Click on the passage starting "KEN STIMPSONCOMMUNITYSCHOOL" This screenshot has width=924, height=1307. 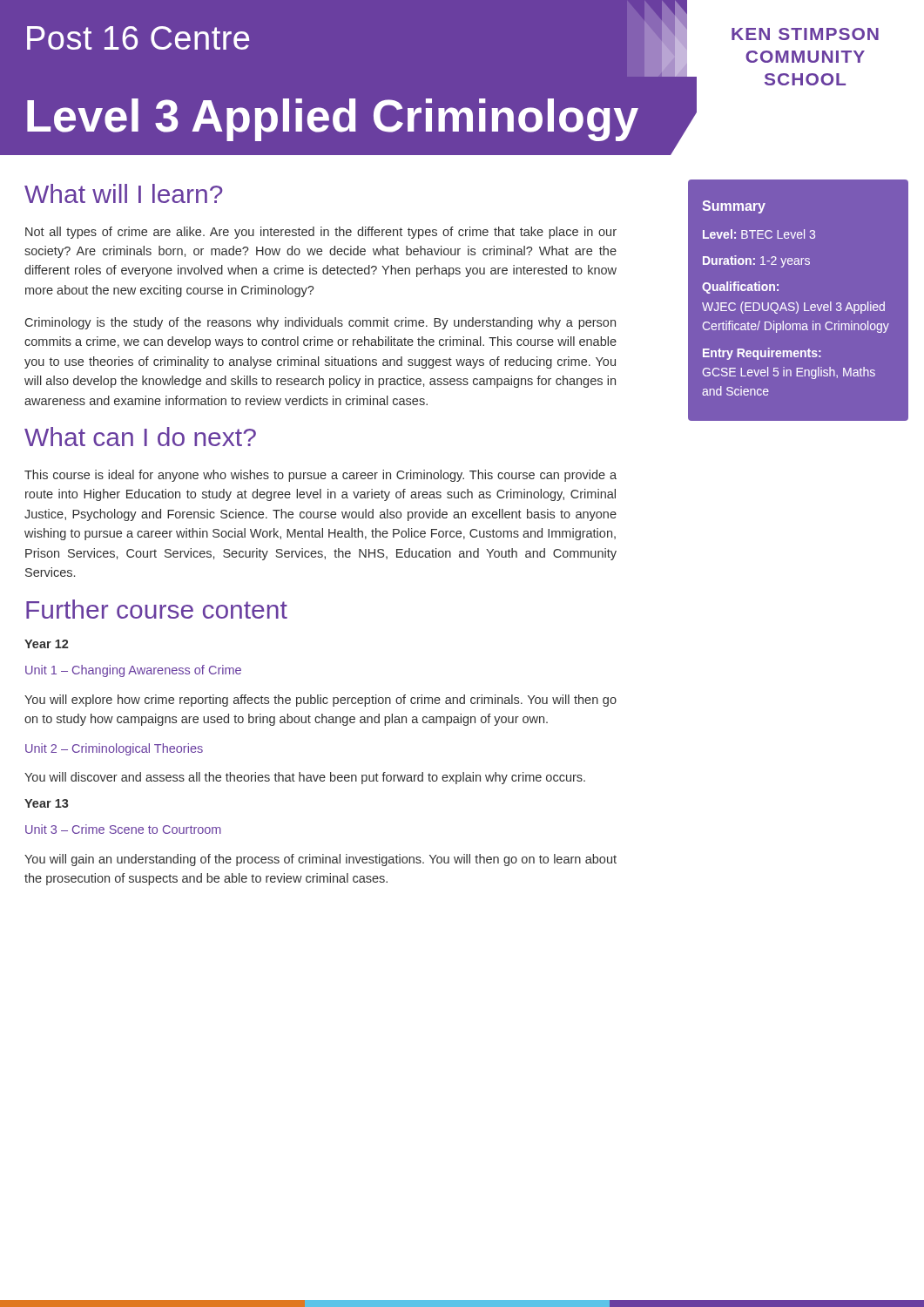pos(806,56)
